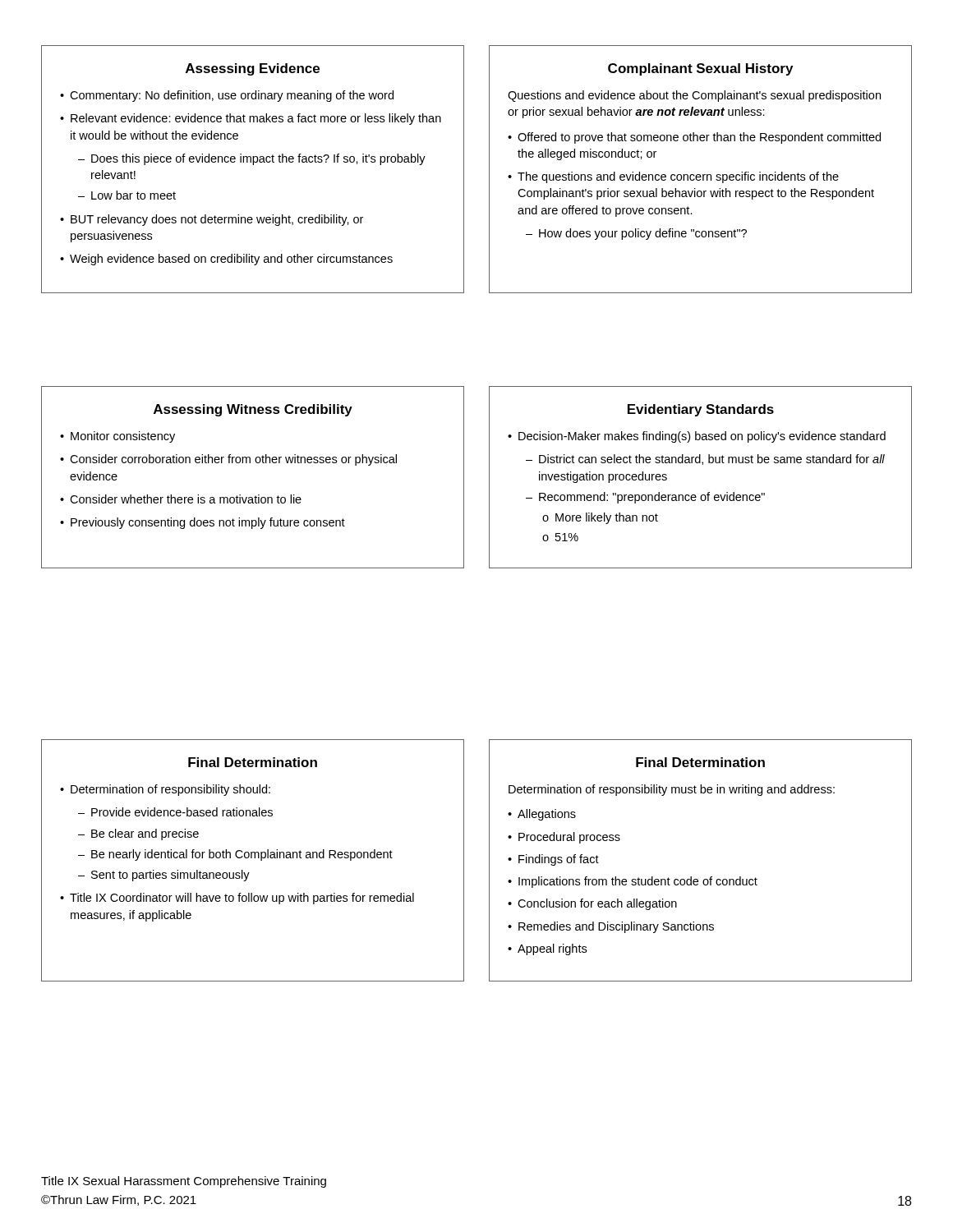Click on the element starting "– How does your"

tap(637, 233)
